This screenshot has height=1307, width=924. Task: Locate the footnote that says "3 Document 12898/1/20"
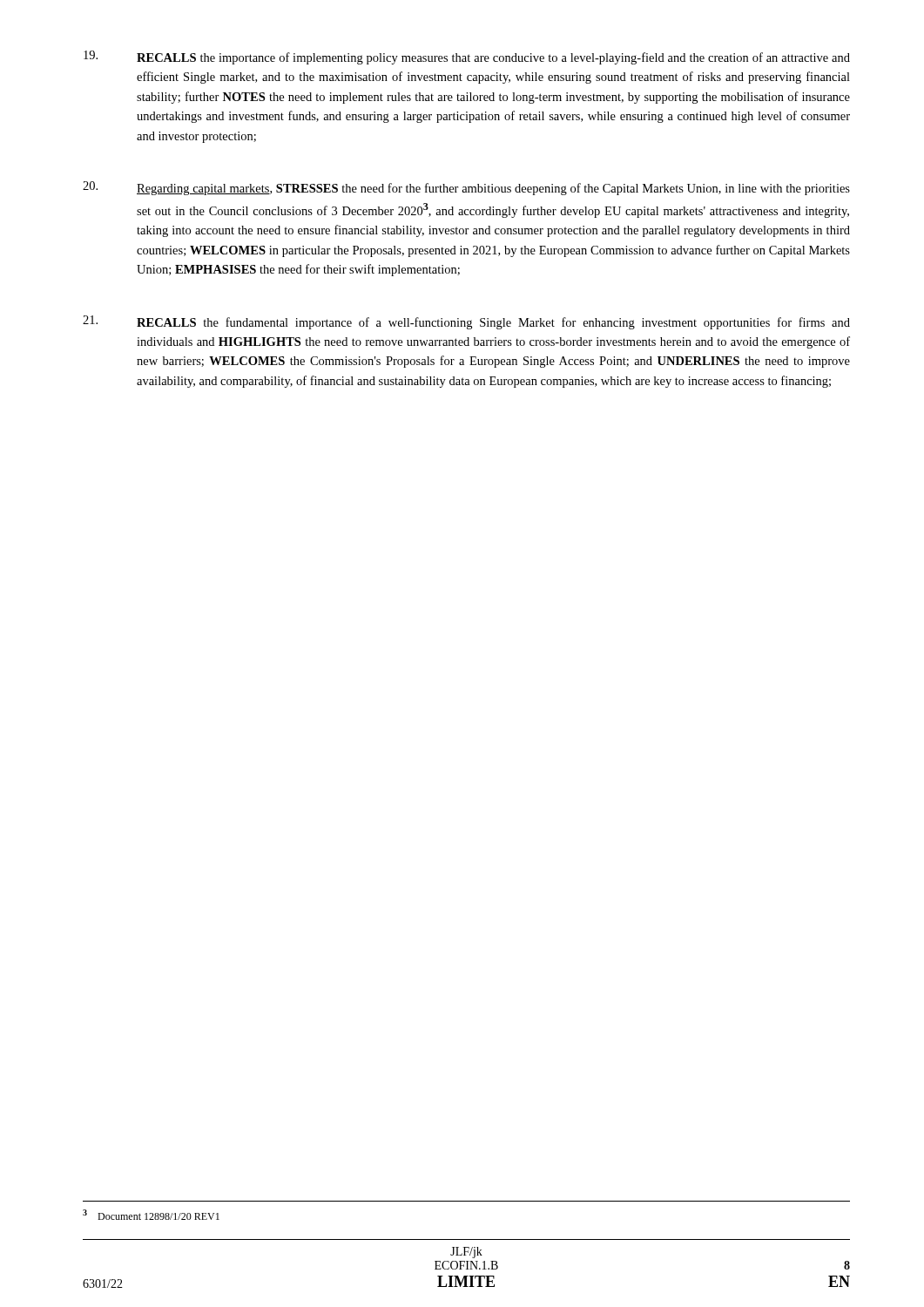(x=151, y=1215)
